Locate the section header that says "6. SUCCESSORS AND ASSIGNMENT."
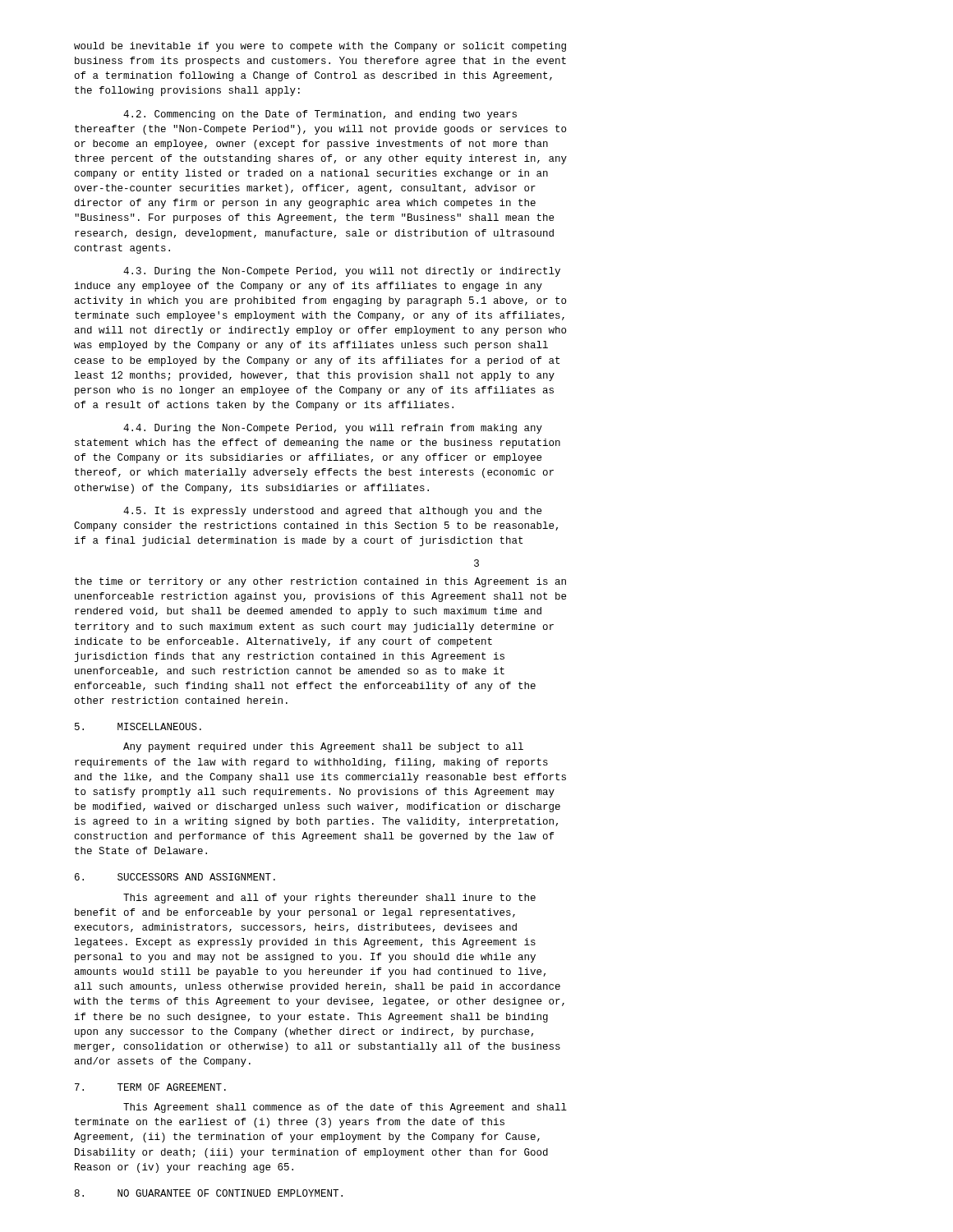Viewport: 953px width, 1232px height. [176, 878]
